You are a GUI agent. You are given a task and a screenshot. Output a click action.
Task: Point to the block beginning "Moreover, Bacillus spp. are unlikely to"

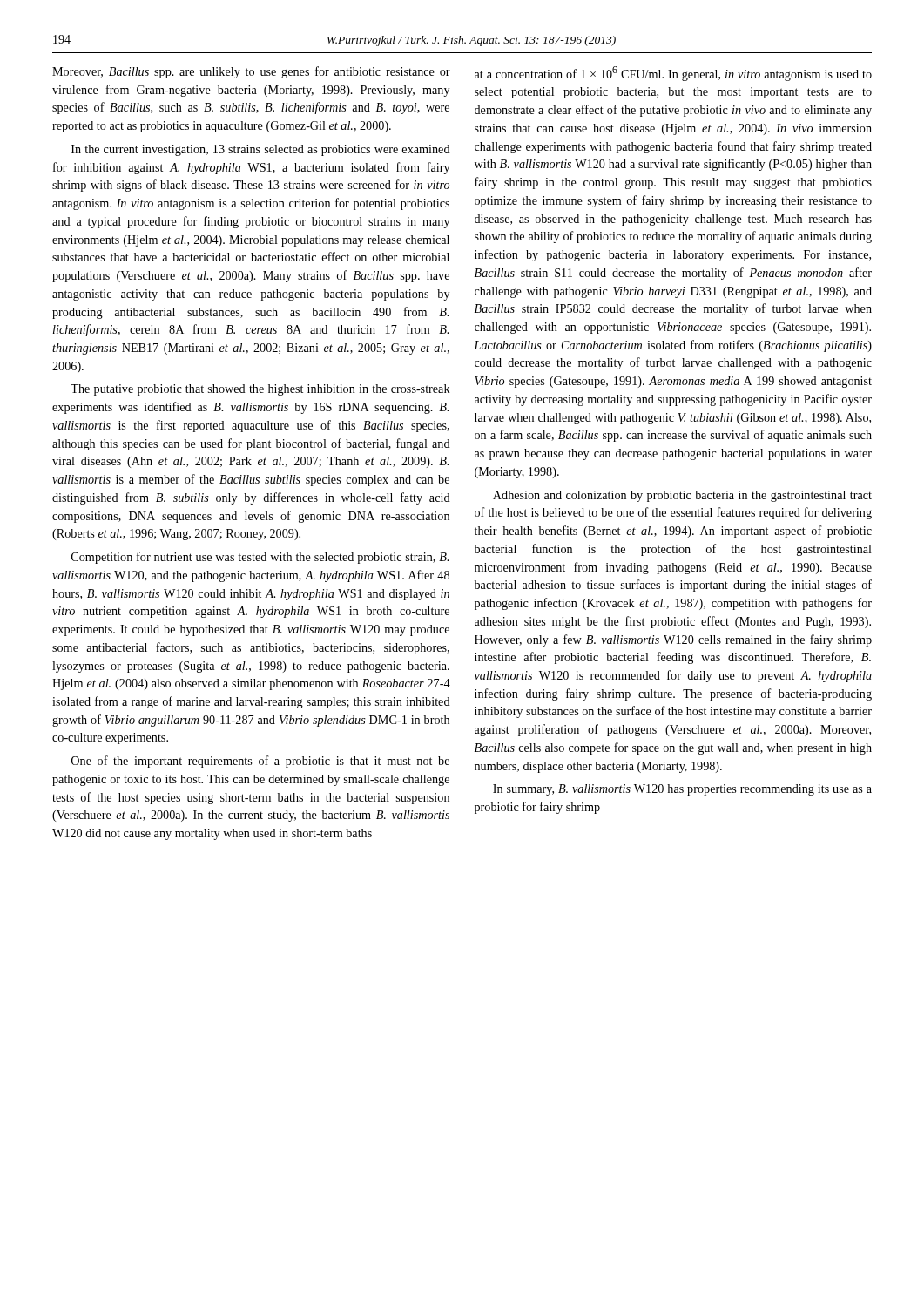[251, 453]
